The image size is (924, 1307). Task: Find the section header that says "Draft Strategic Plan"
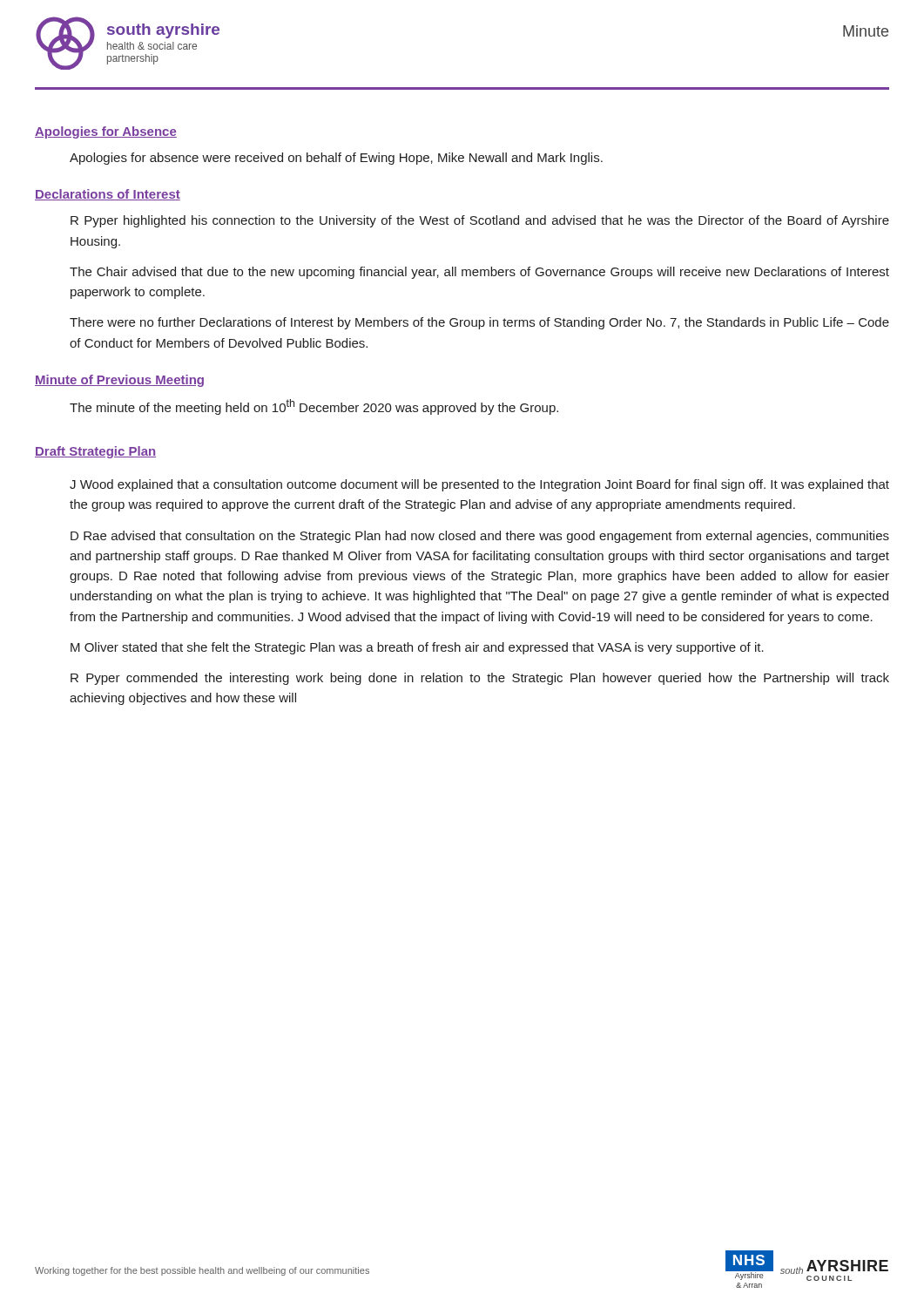pyautogui.click(x=95, y=451)
